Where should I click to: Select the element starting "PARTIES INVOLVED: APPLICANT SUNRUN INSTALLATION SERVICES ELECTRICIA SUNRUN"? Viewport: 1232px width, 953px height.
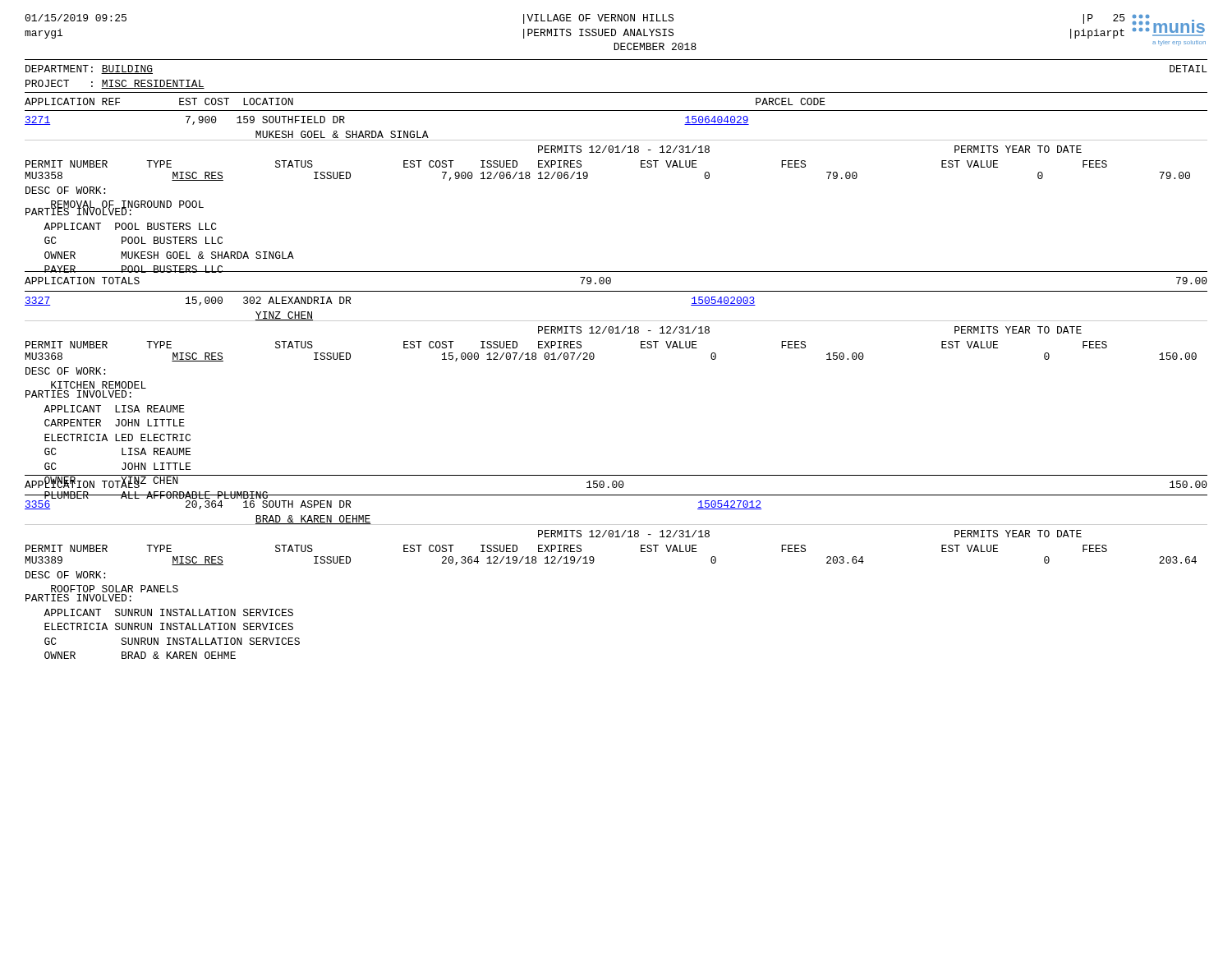click(78, 598)
